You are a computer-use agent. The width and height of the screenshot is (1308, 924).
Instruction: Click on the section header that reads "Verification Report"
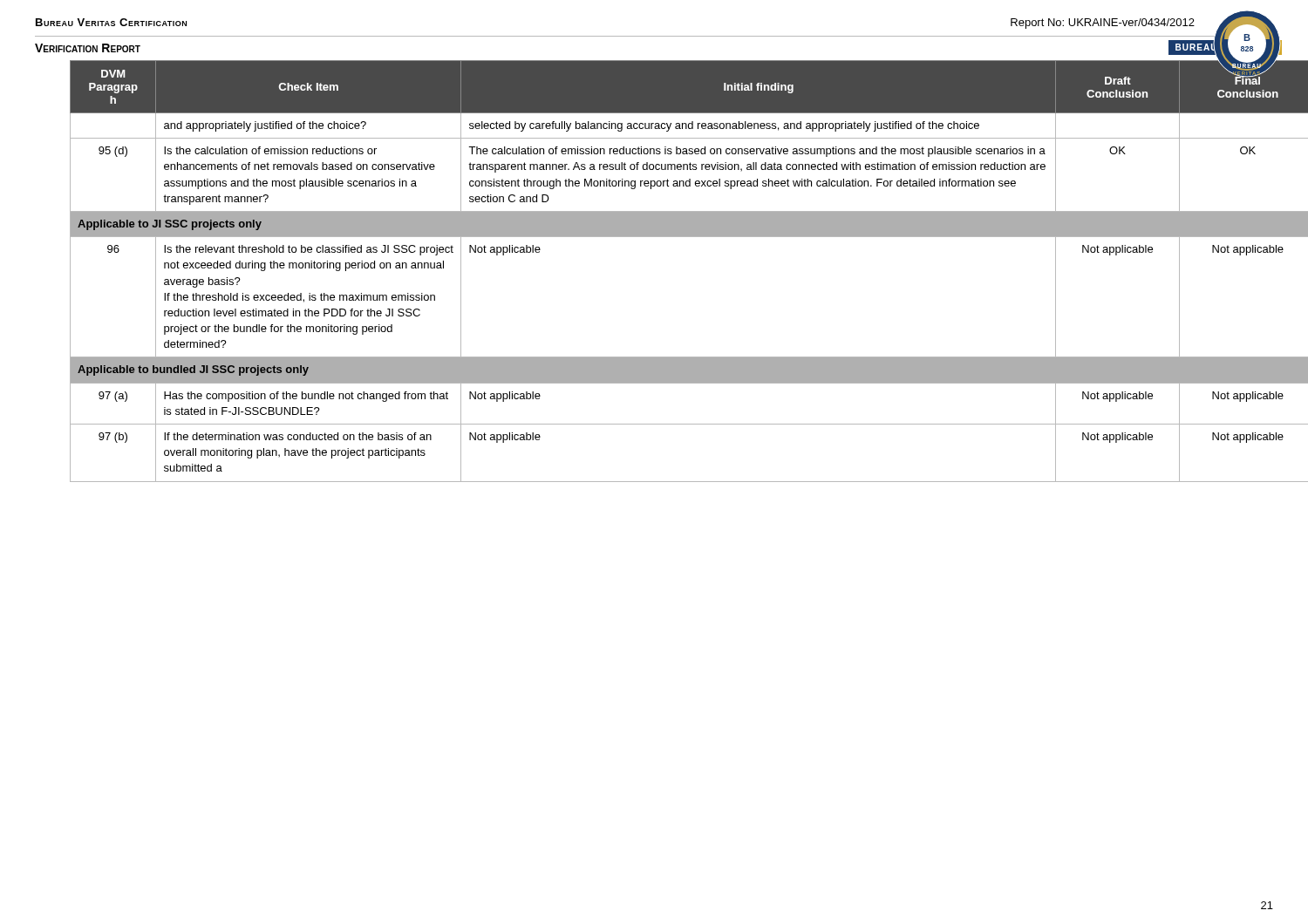tap(88, 48)
